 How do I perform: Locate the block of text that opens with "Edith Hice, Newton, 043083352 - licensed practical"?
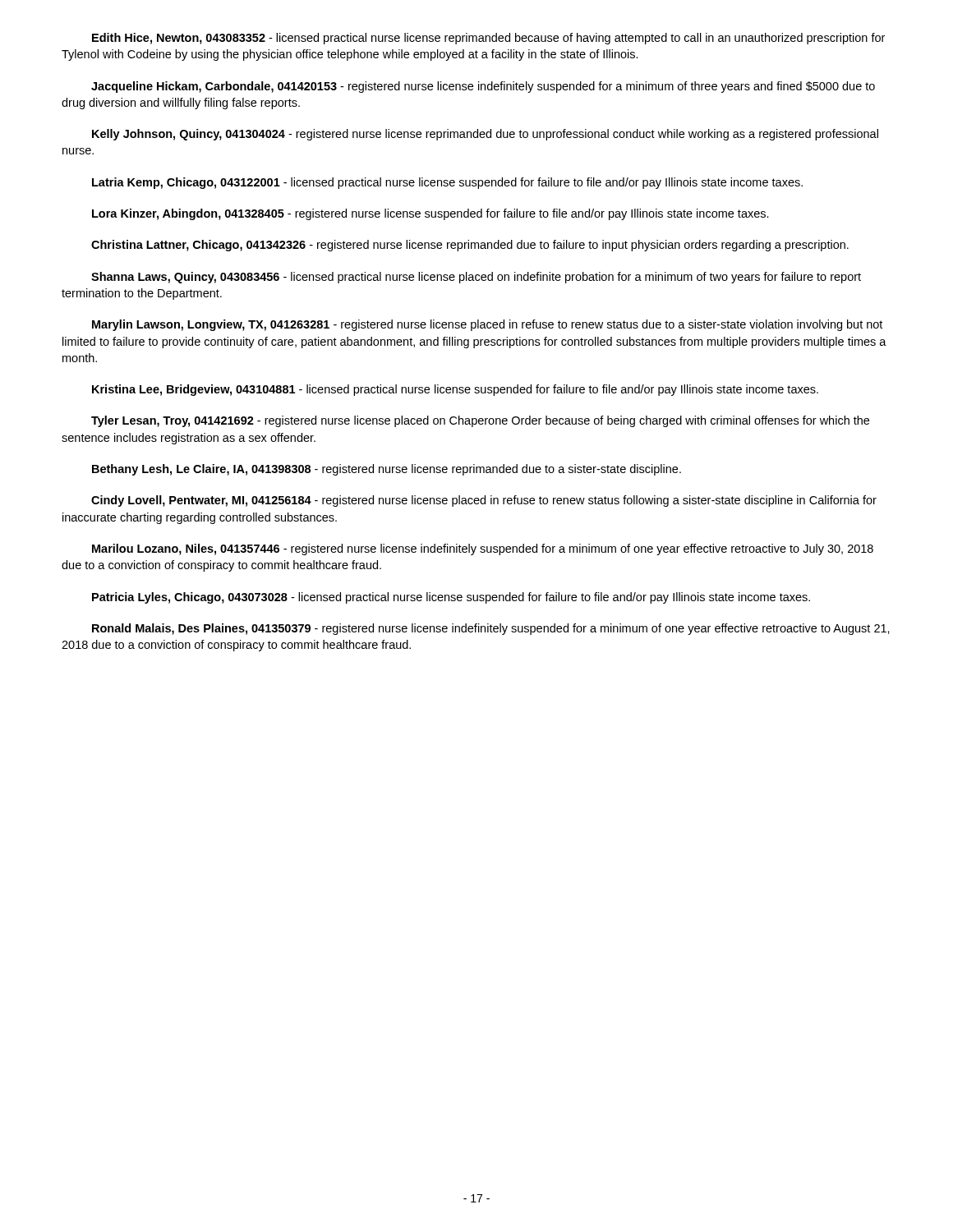point(476,46)
